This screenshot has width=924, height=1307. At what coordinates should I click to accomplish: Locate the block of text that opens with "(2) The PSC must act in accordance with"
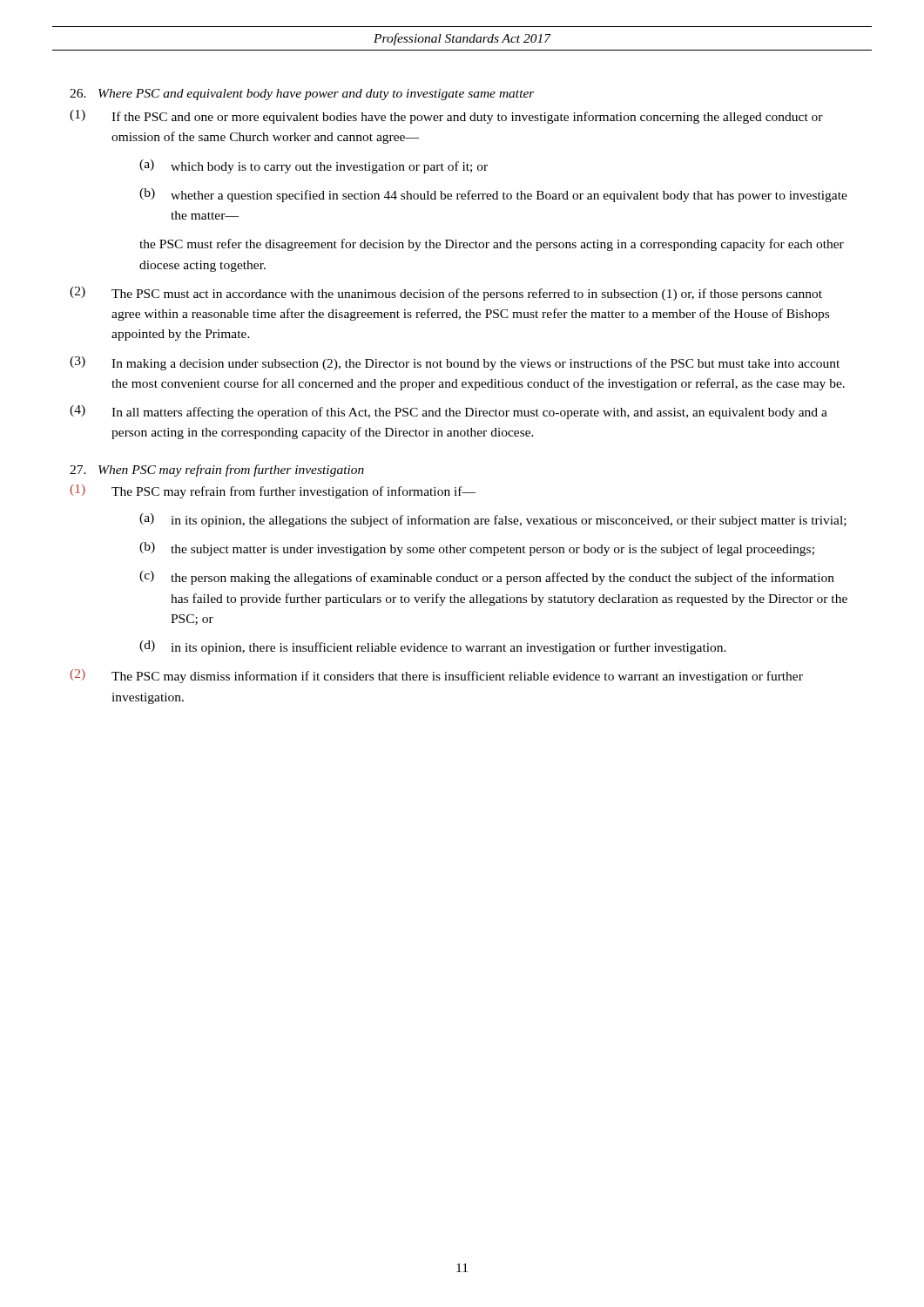pos(462,313)
